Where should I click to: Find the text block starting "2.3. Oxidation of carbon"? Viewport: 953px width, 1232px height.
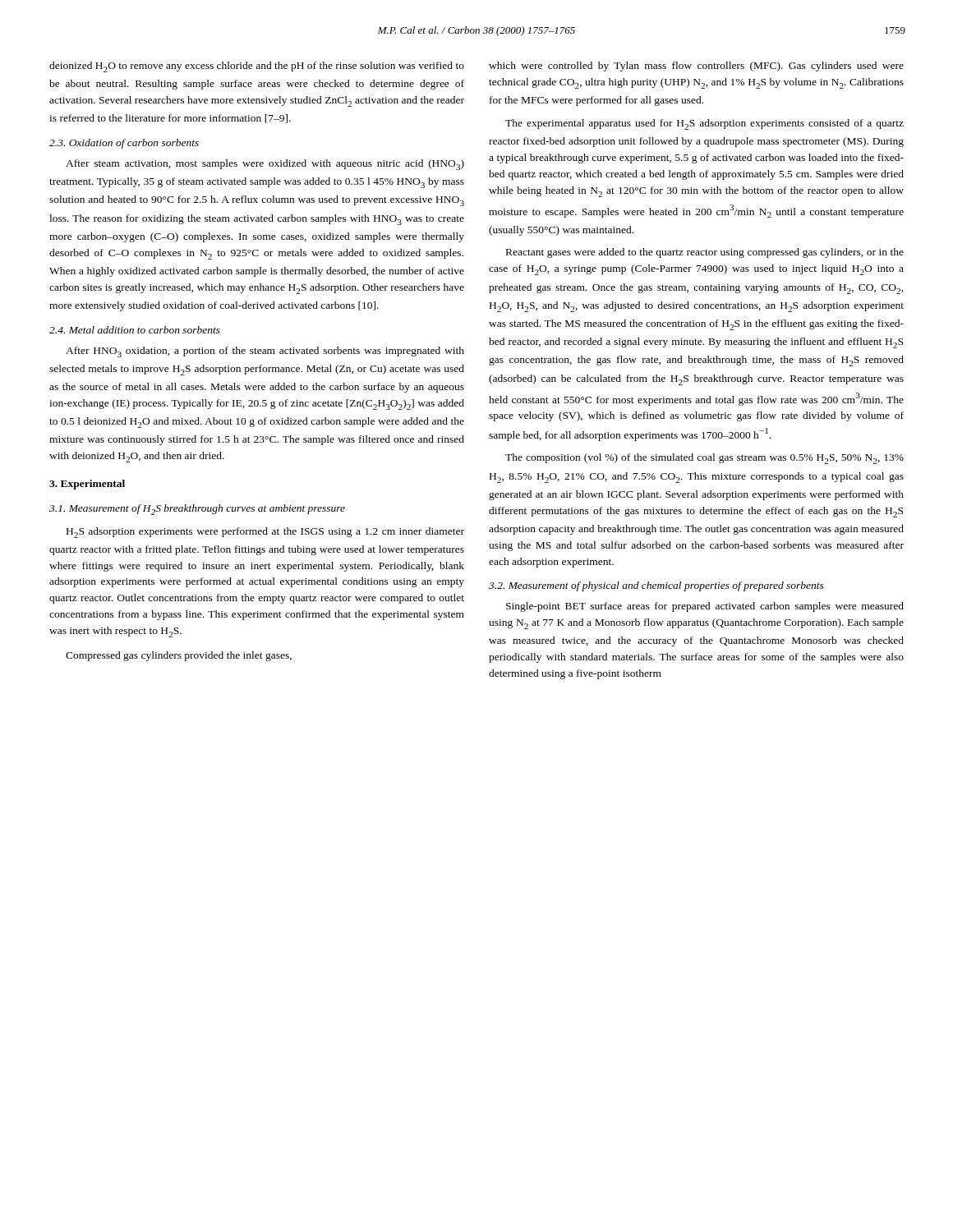tap(124, 143)
